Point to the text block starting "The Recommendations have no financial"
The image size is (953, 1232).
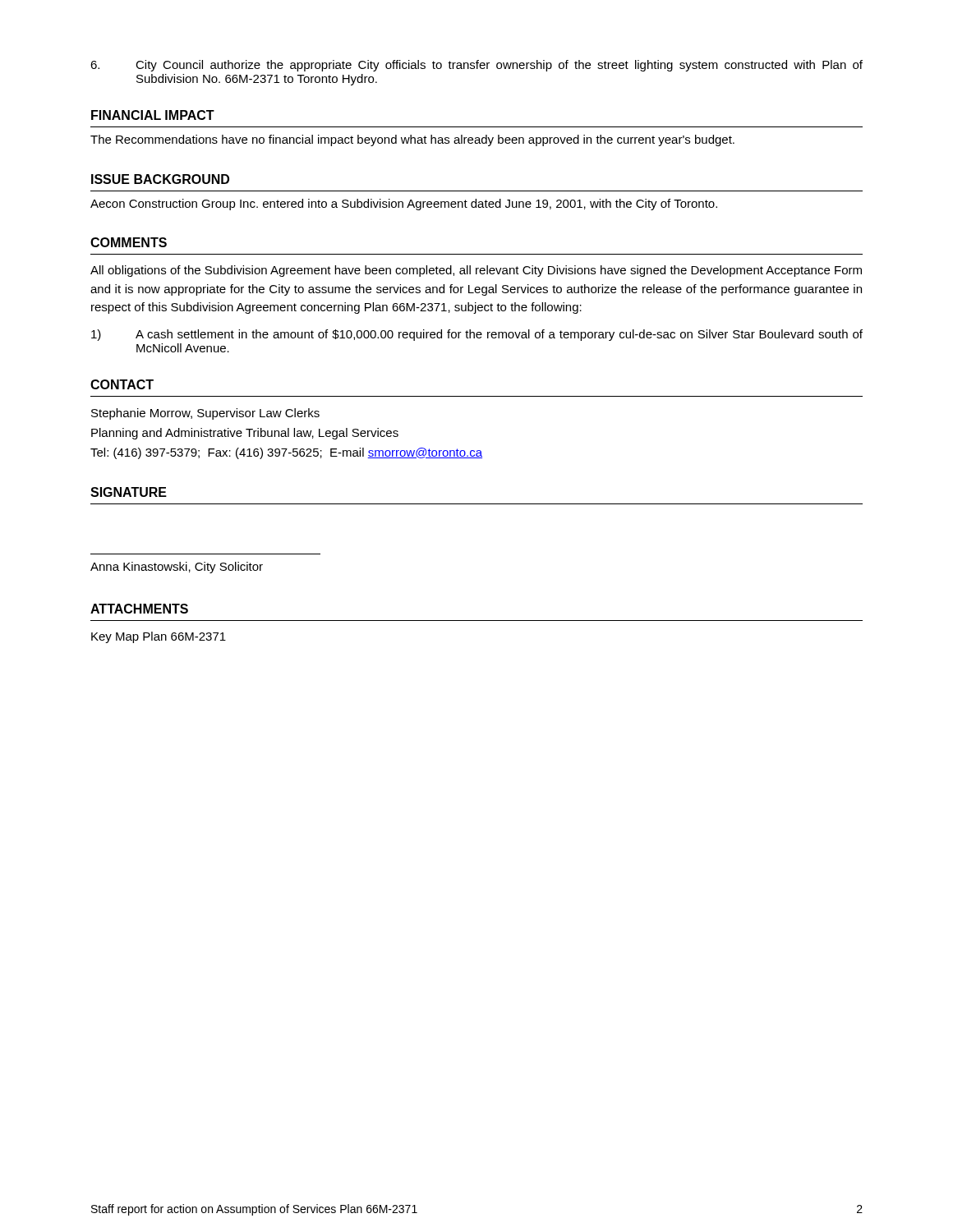pyautogui.click(x=476, y=140)
